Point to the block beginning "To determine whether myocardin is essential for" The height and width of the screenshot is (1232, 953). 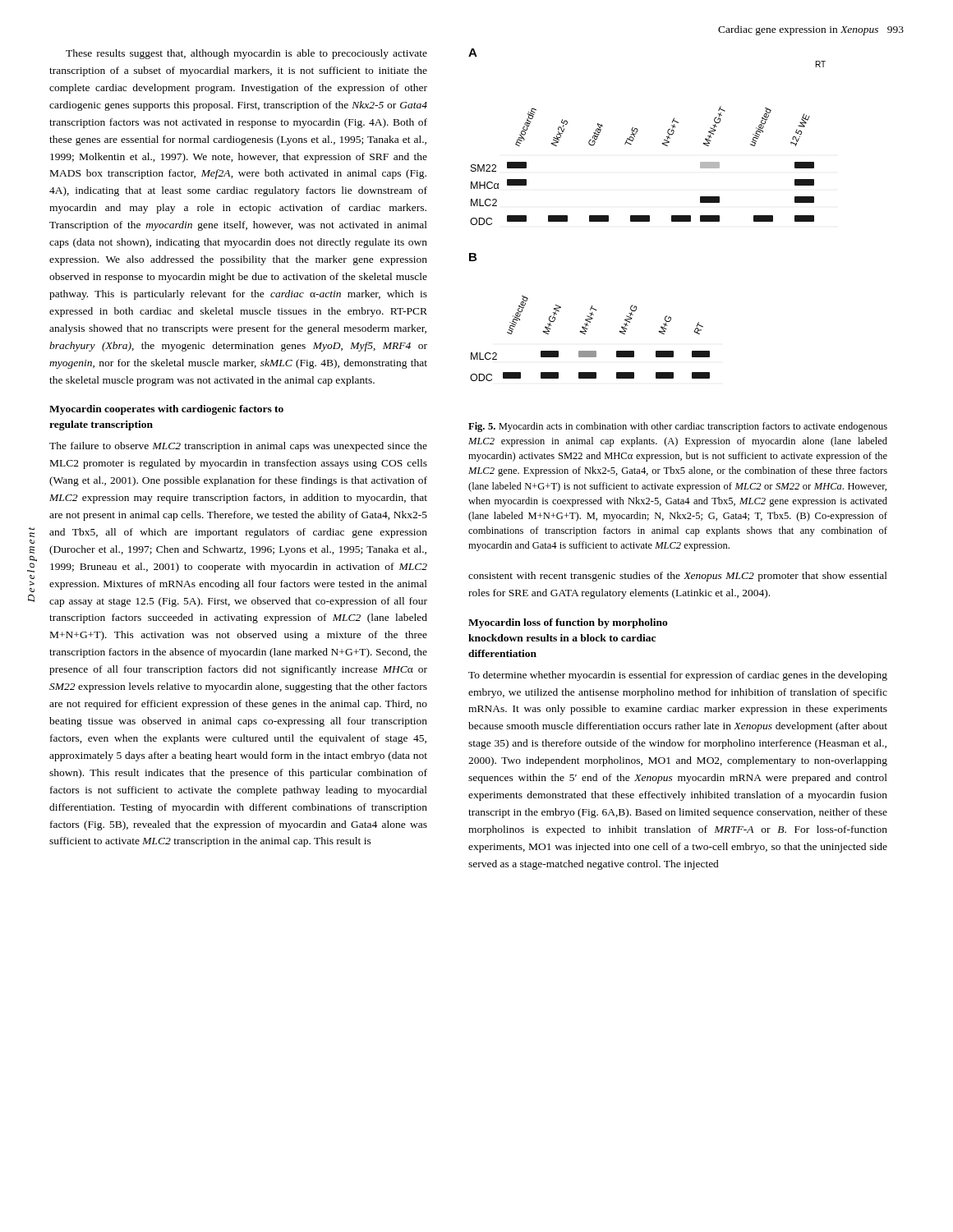click(678, 769)
